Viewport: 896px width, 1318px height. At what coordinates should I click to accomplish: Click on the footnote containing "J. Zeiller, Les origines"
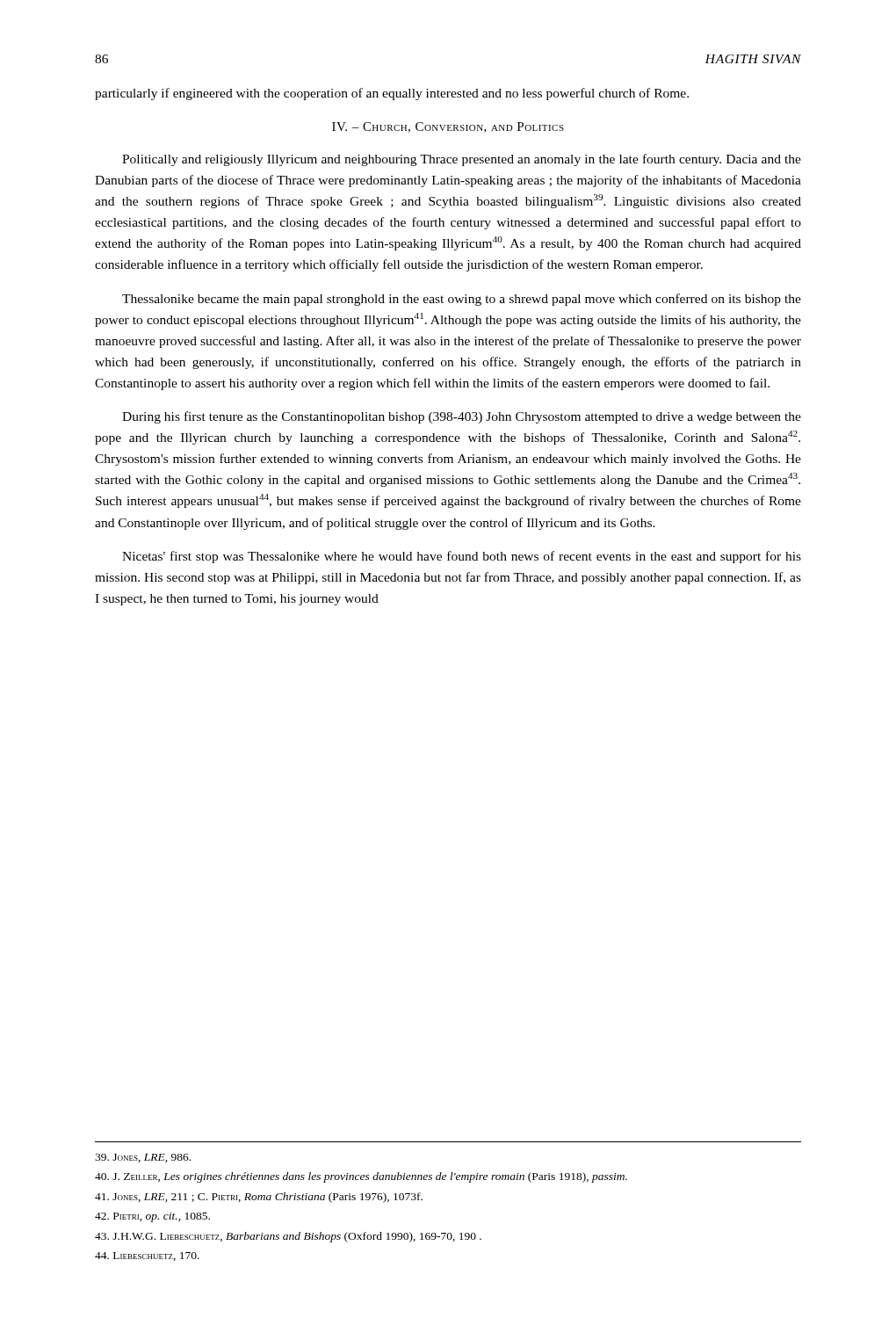(x=361, y=1176)
